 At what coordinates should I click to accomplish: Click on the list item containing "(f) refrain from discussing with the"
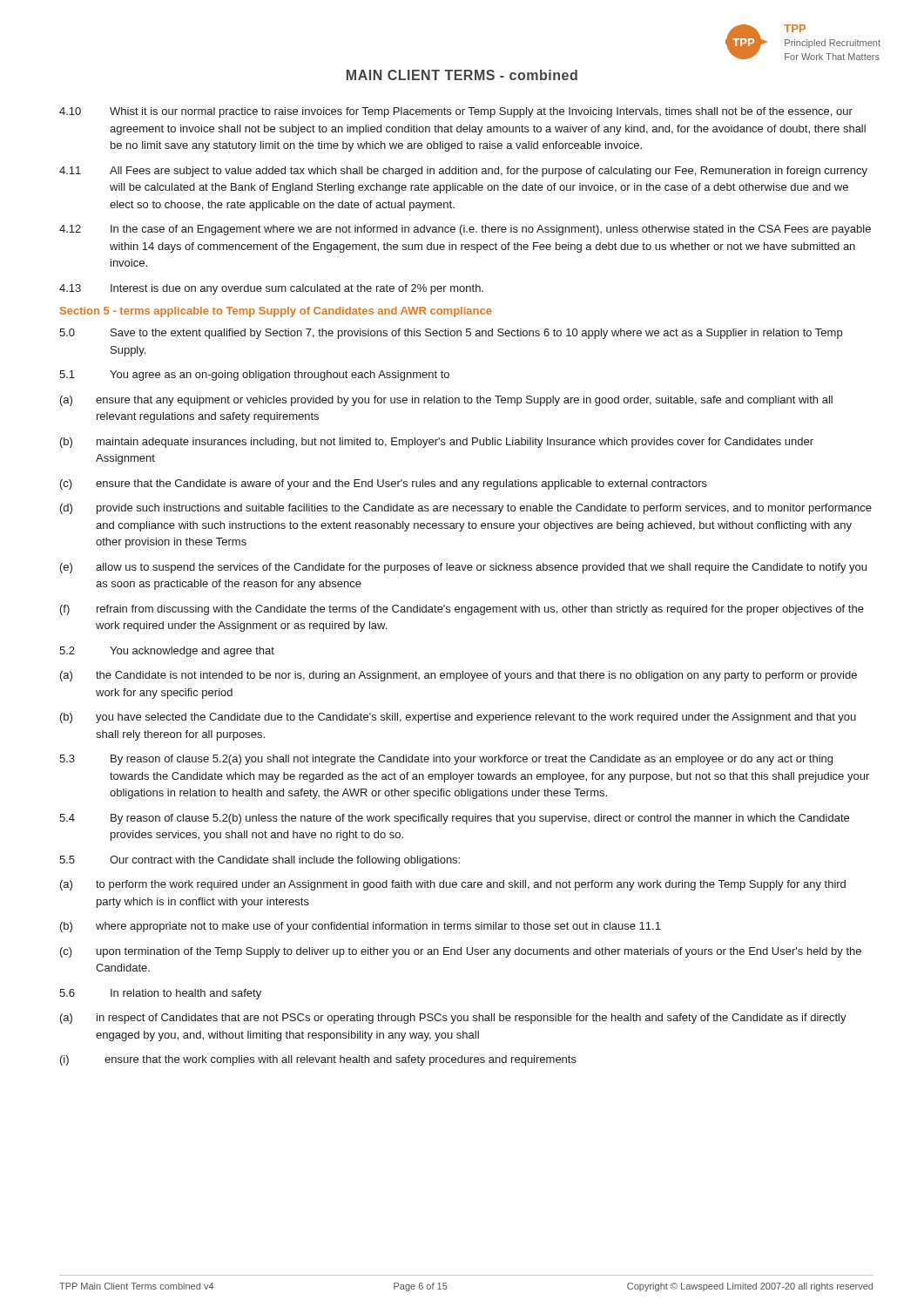[x=466, y=617]
